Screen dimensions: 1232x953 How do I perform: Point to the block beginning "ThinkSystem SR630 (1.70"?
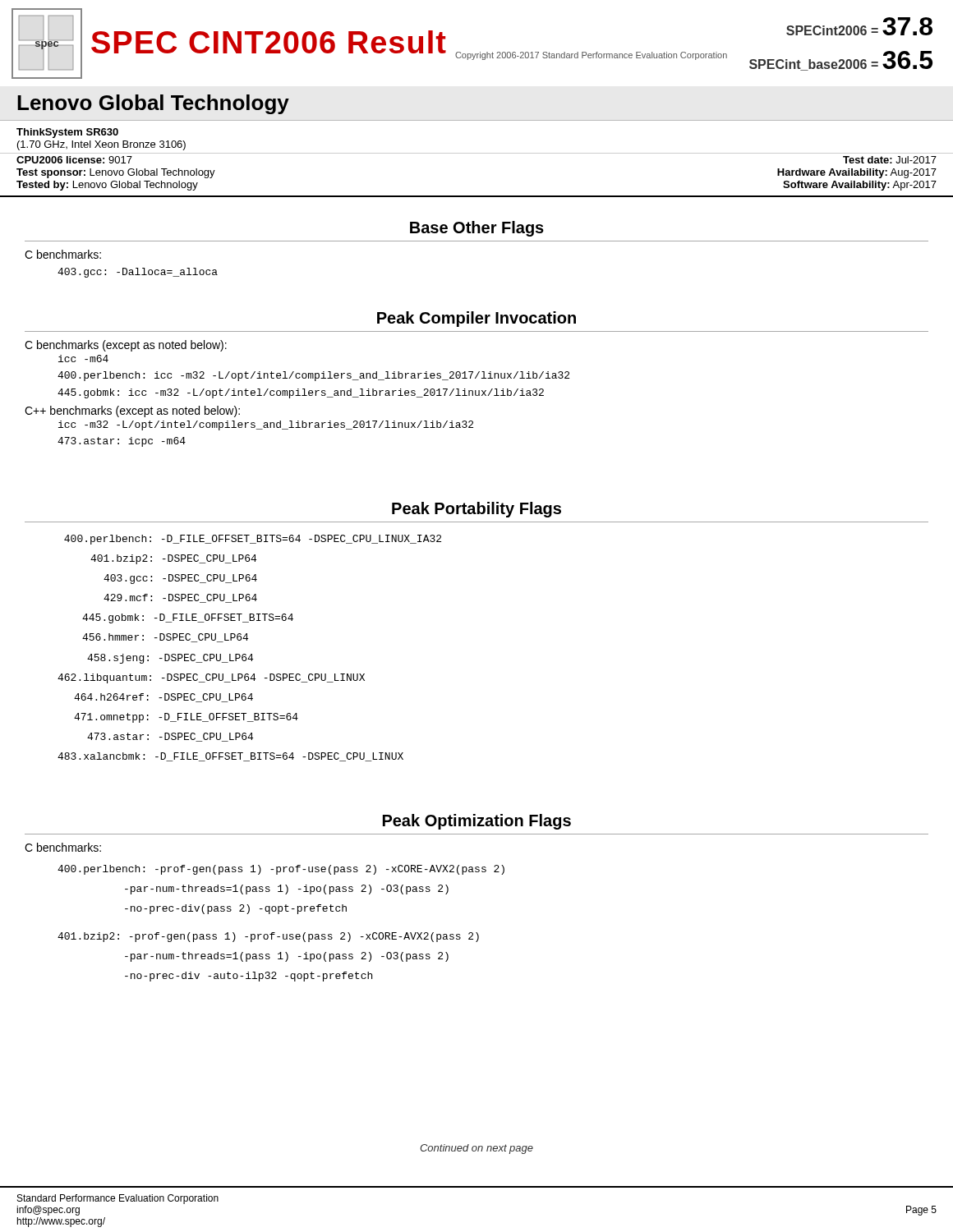(101, 138)
